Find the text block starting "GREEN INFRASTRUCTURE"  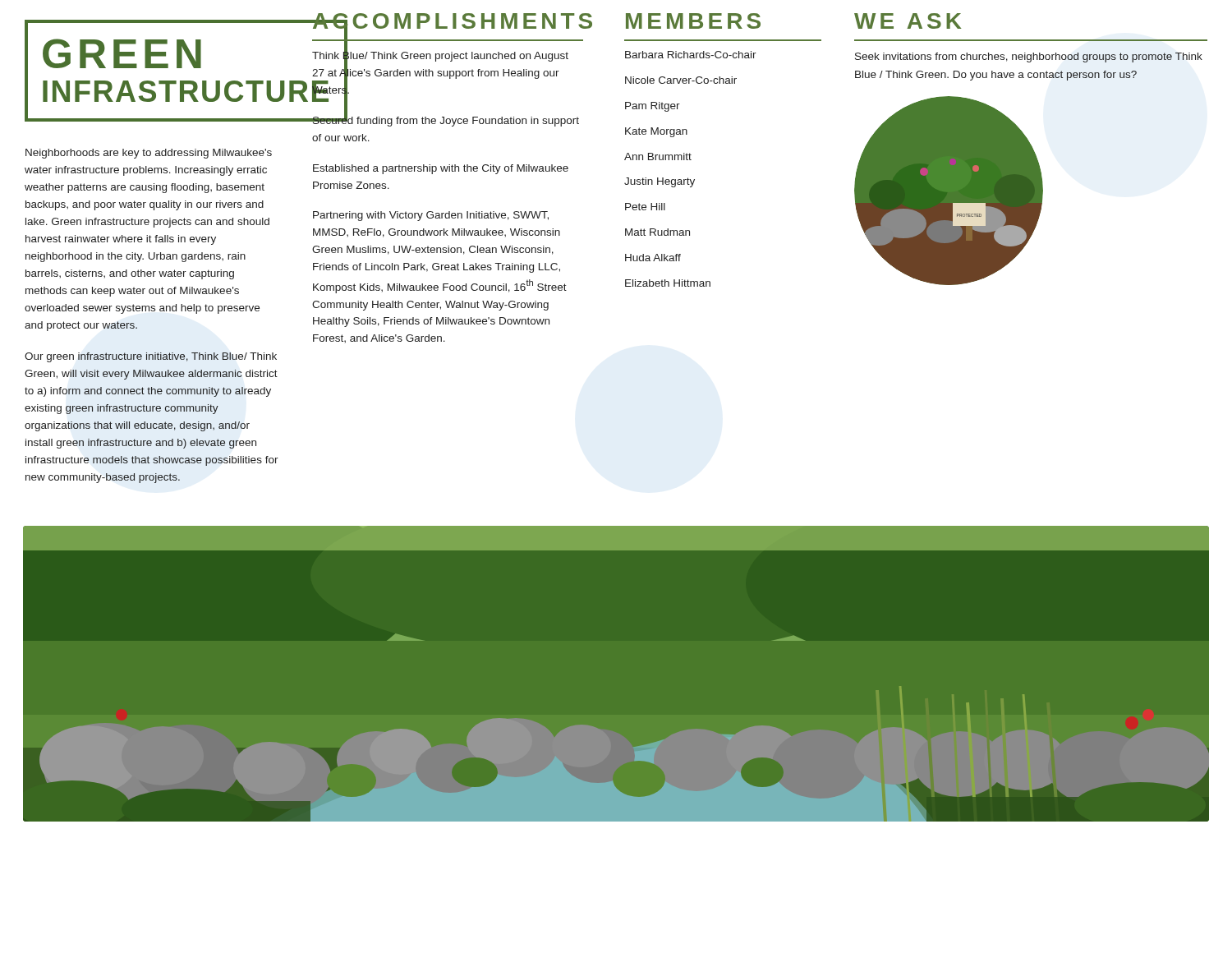coord(186,70)
